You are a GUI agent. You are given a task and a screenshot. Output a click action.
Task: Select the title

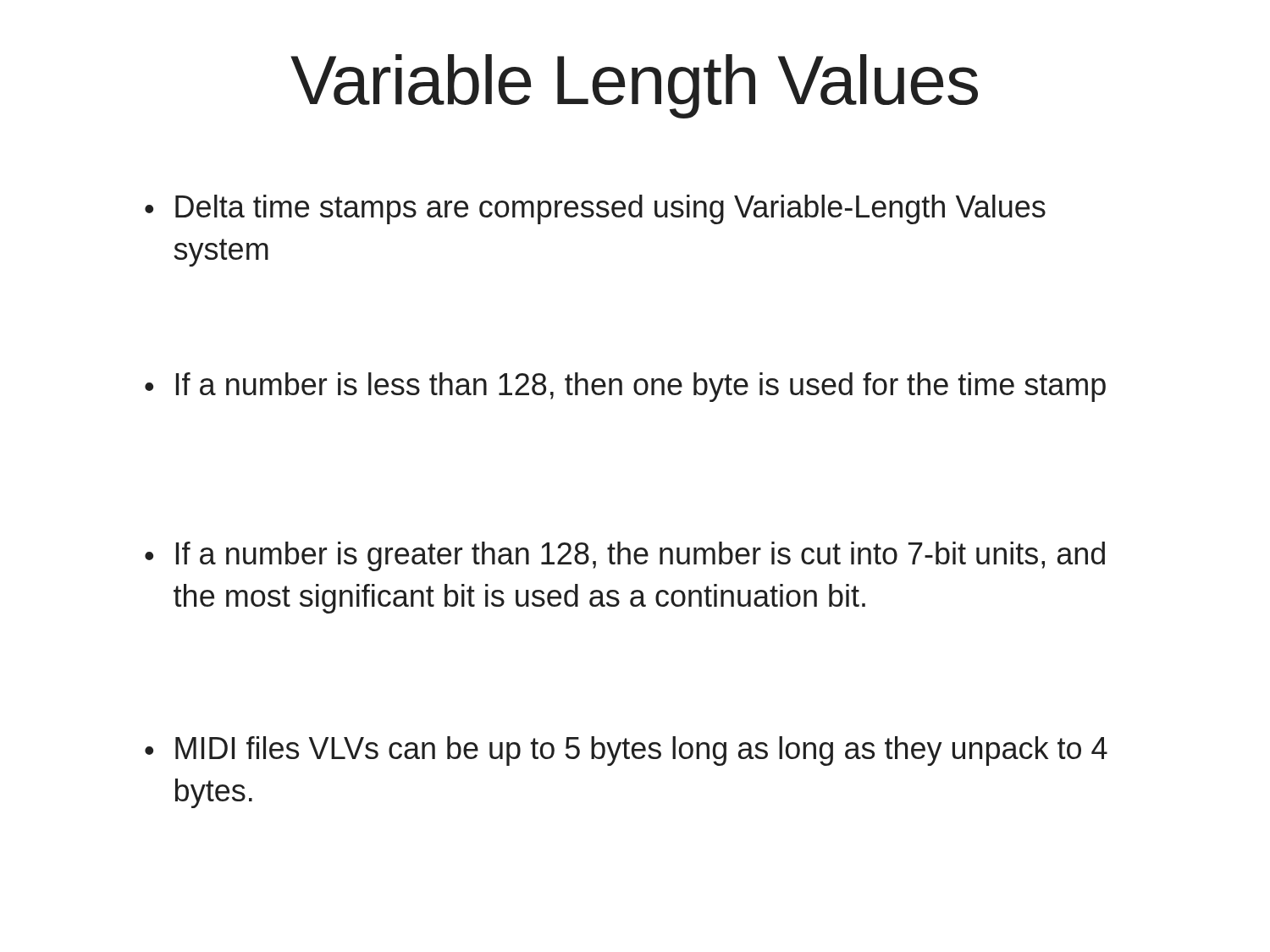coord(635,80)
